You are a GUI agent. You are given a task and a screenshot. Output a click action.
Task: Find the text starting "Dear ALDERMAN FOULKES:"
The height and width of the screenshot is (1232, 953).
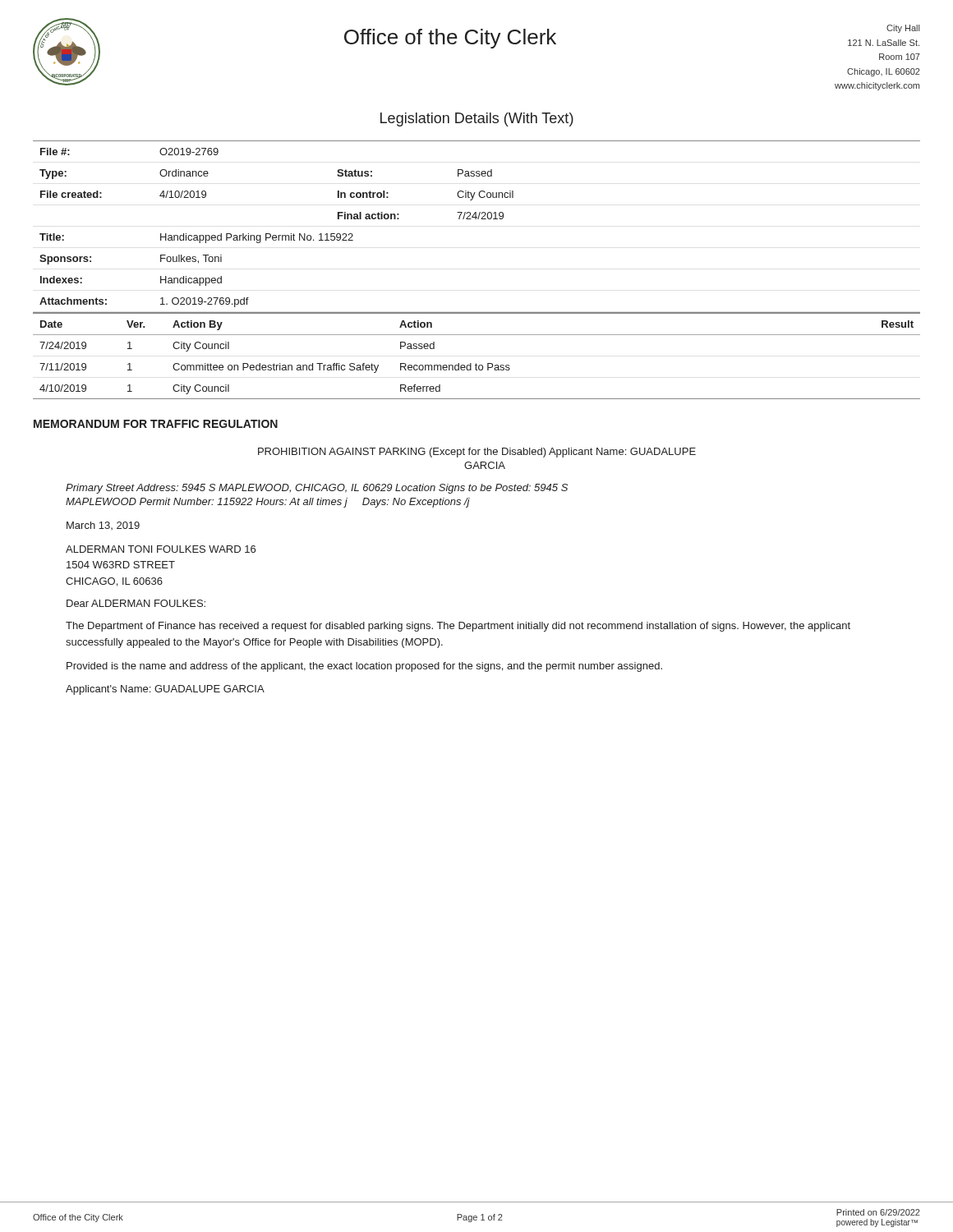[136, 604]
